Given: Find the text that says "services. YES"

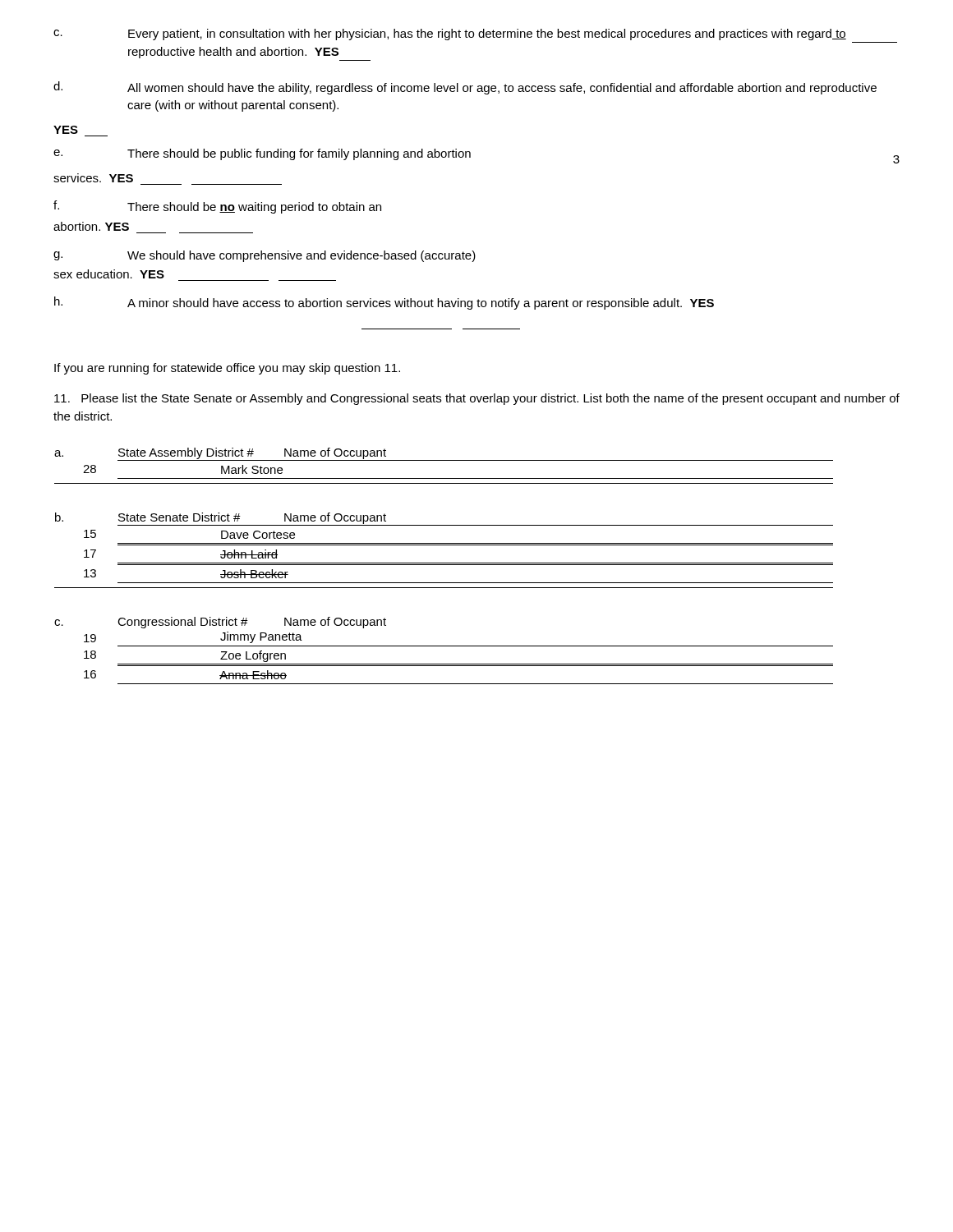Looking at the screenshot, I should [x=168, y=178].
